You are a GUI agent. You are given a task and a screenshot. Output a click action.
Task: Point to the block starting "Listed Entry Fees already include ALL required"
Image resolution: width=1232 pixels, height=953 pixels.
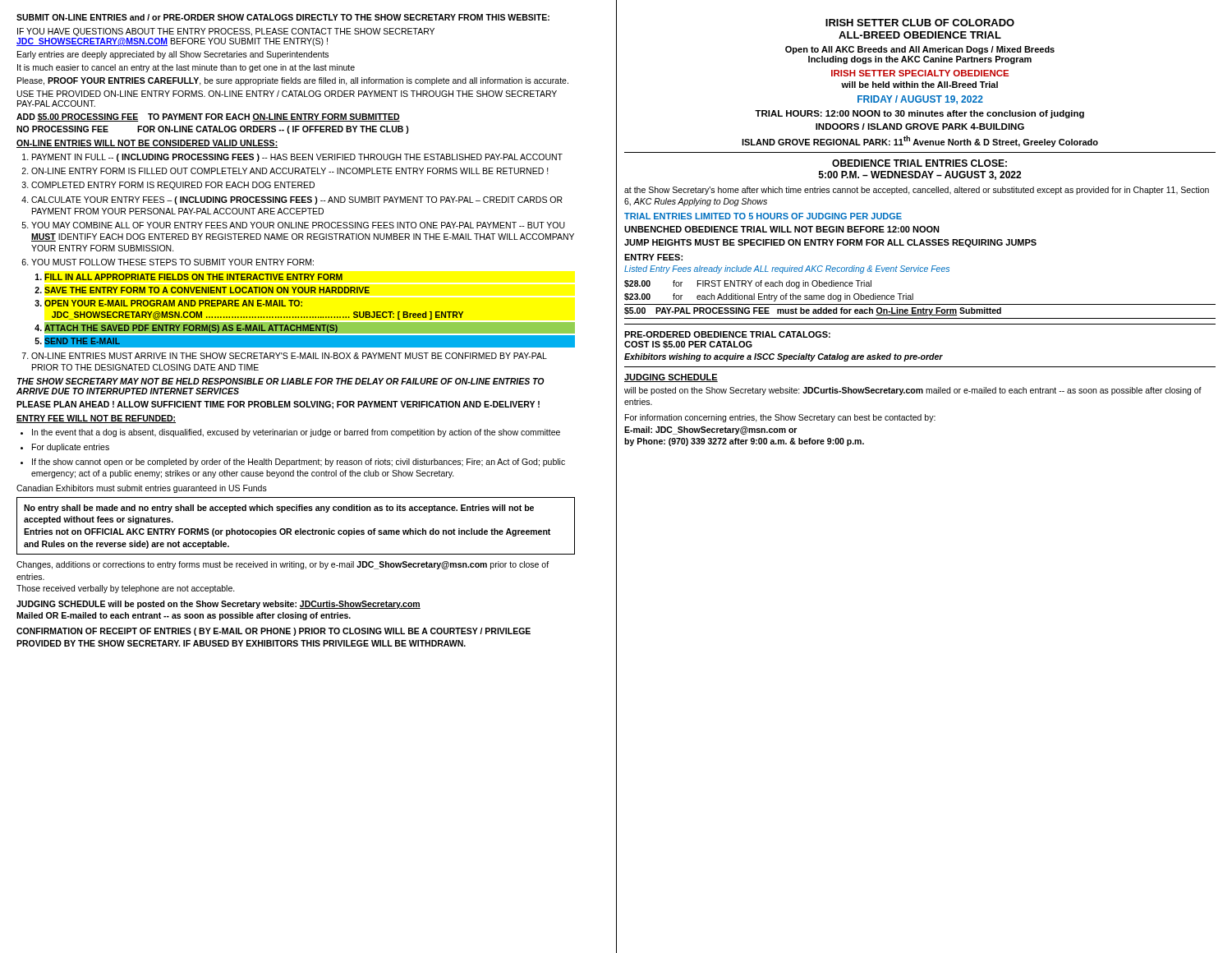(x=787, y=269)
